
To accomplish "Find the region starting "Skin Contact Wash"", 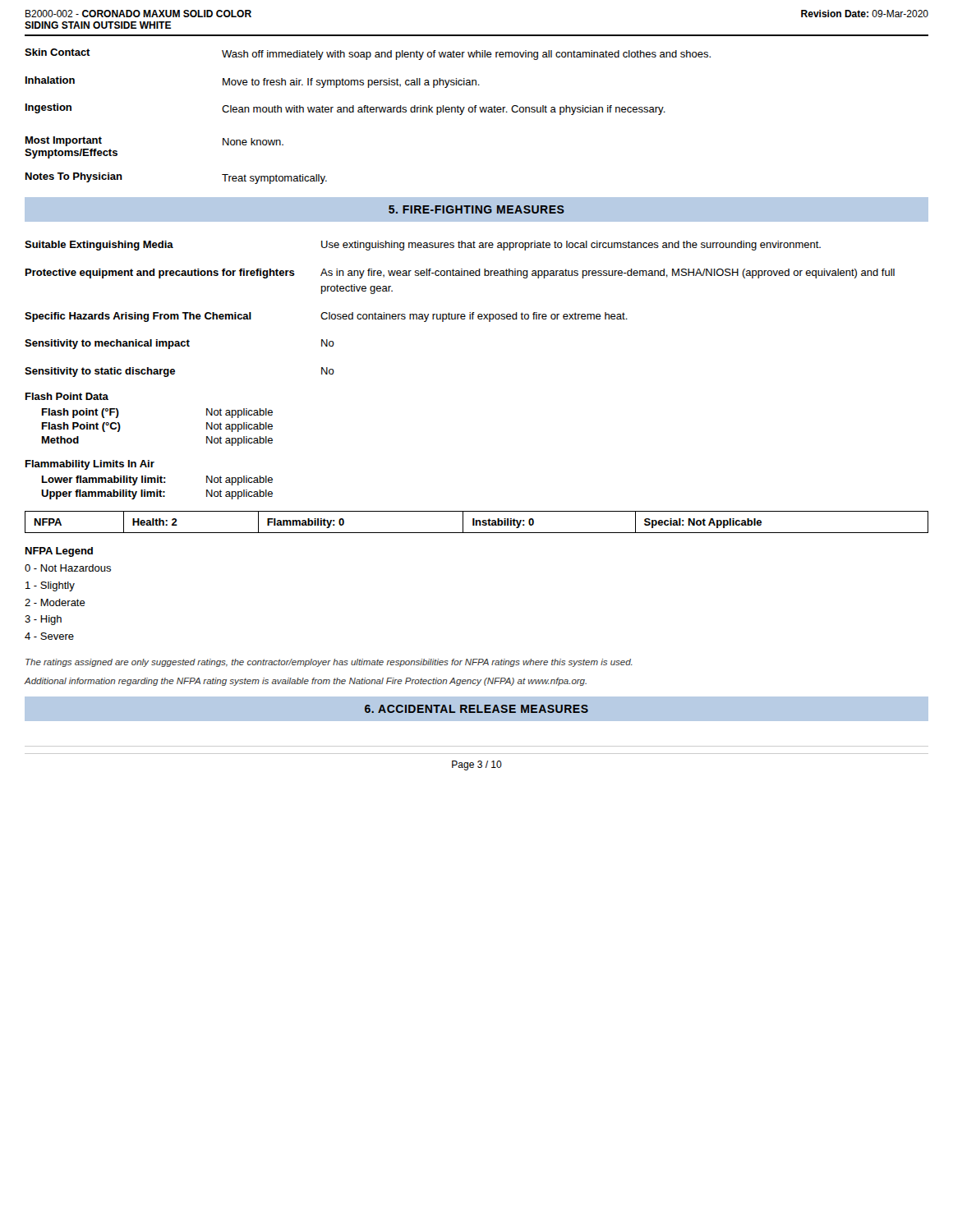I will pyautogui.click(x=476, y=54).
